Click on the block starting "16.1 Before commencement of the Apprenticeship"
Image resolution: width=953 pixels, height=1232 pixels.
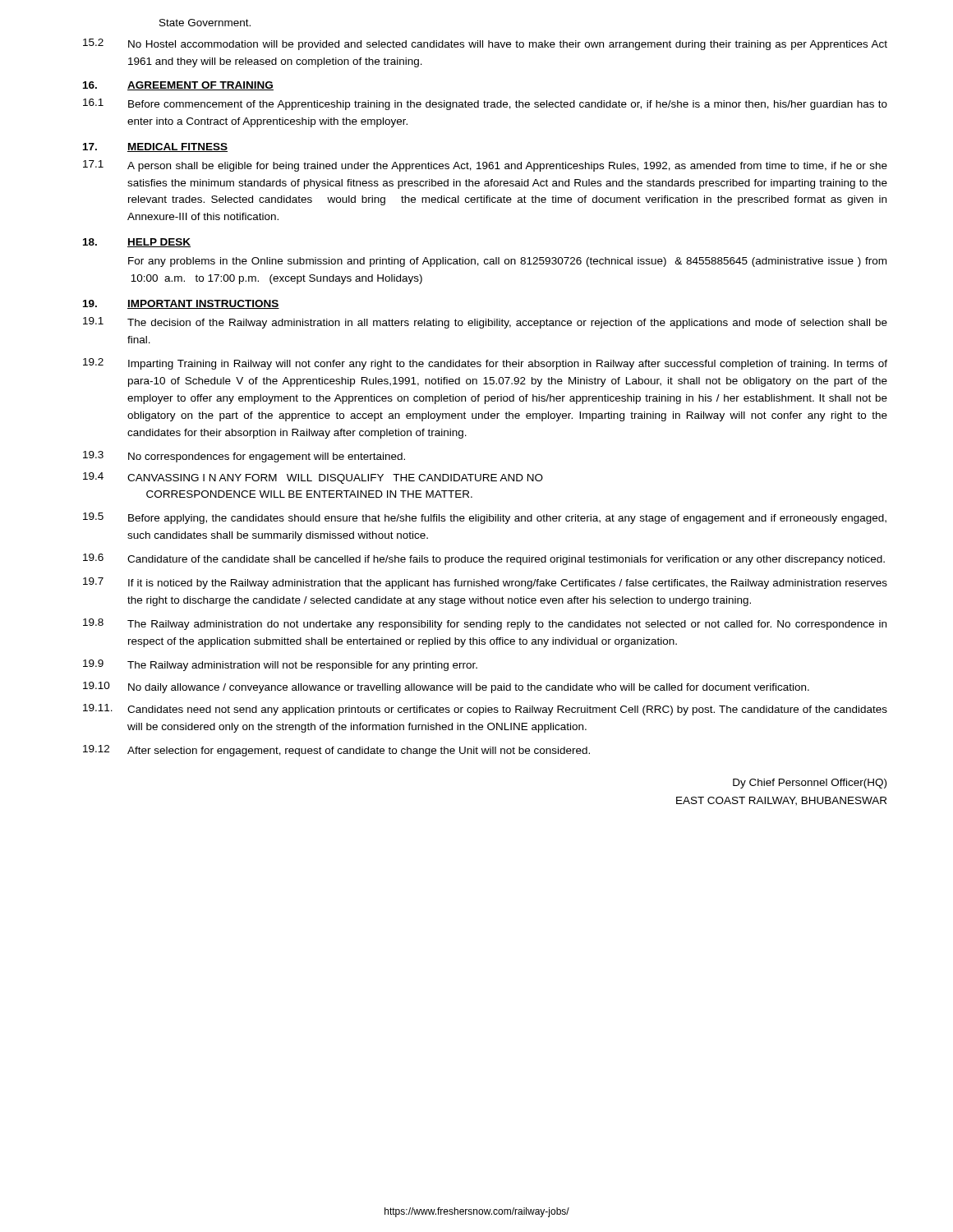point(485,113)
